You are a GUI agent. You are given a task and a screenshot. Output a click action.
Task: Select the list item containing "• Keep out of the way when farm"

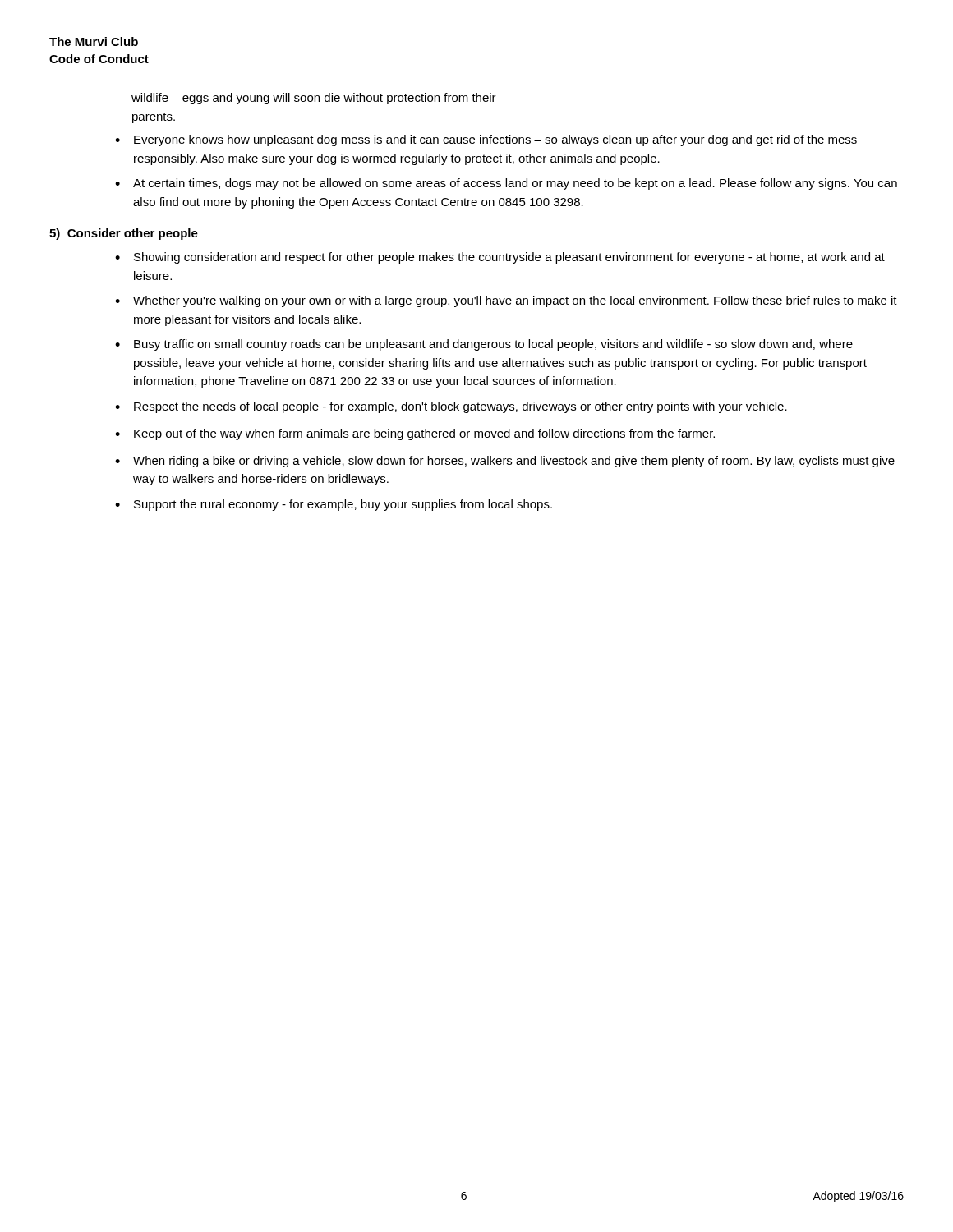click(509, 435)
